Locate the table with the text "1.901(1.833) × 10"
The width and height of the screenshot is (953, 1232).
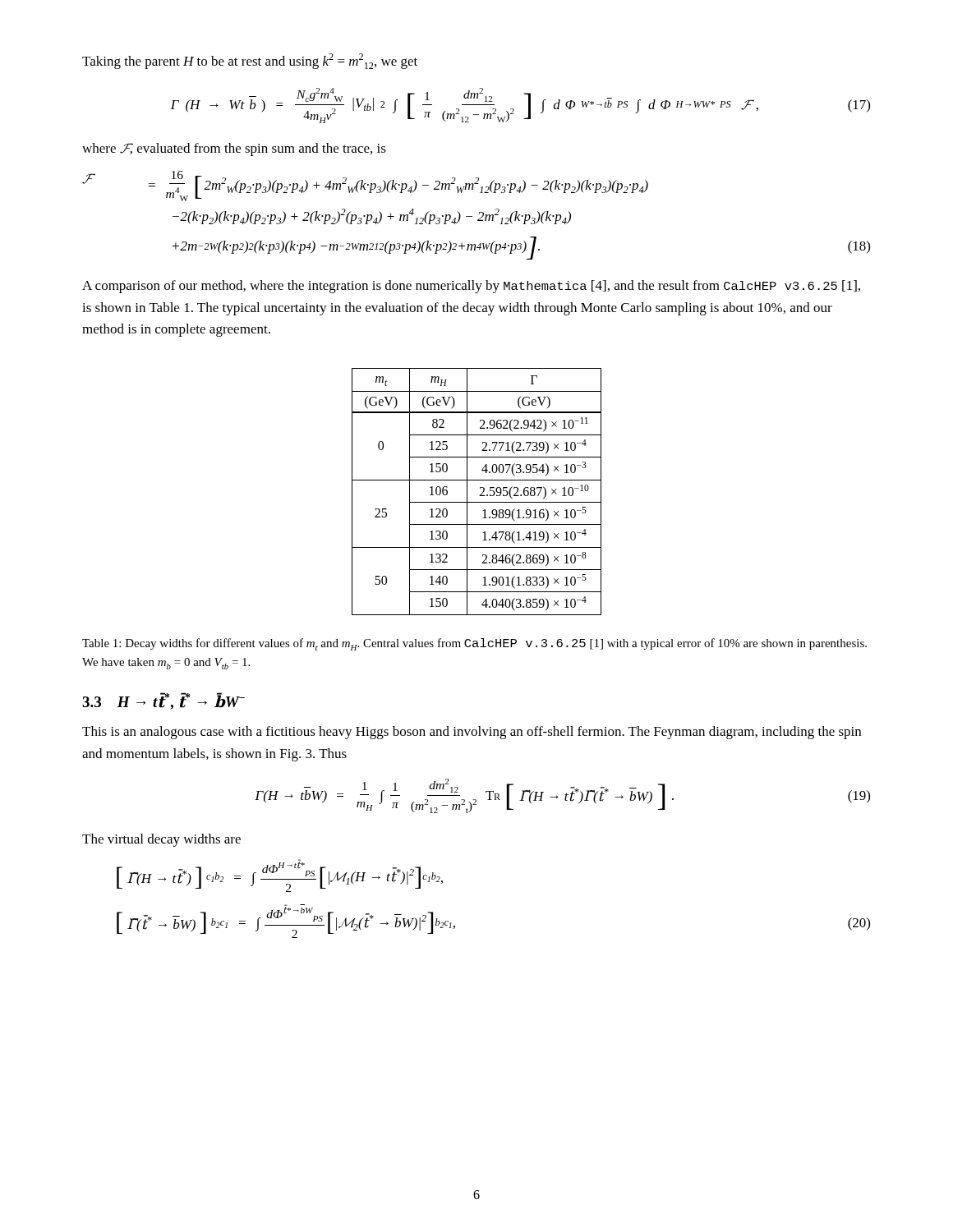click(476, 492)
